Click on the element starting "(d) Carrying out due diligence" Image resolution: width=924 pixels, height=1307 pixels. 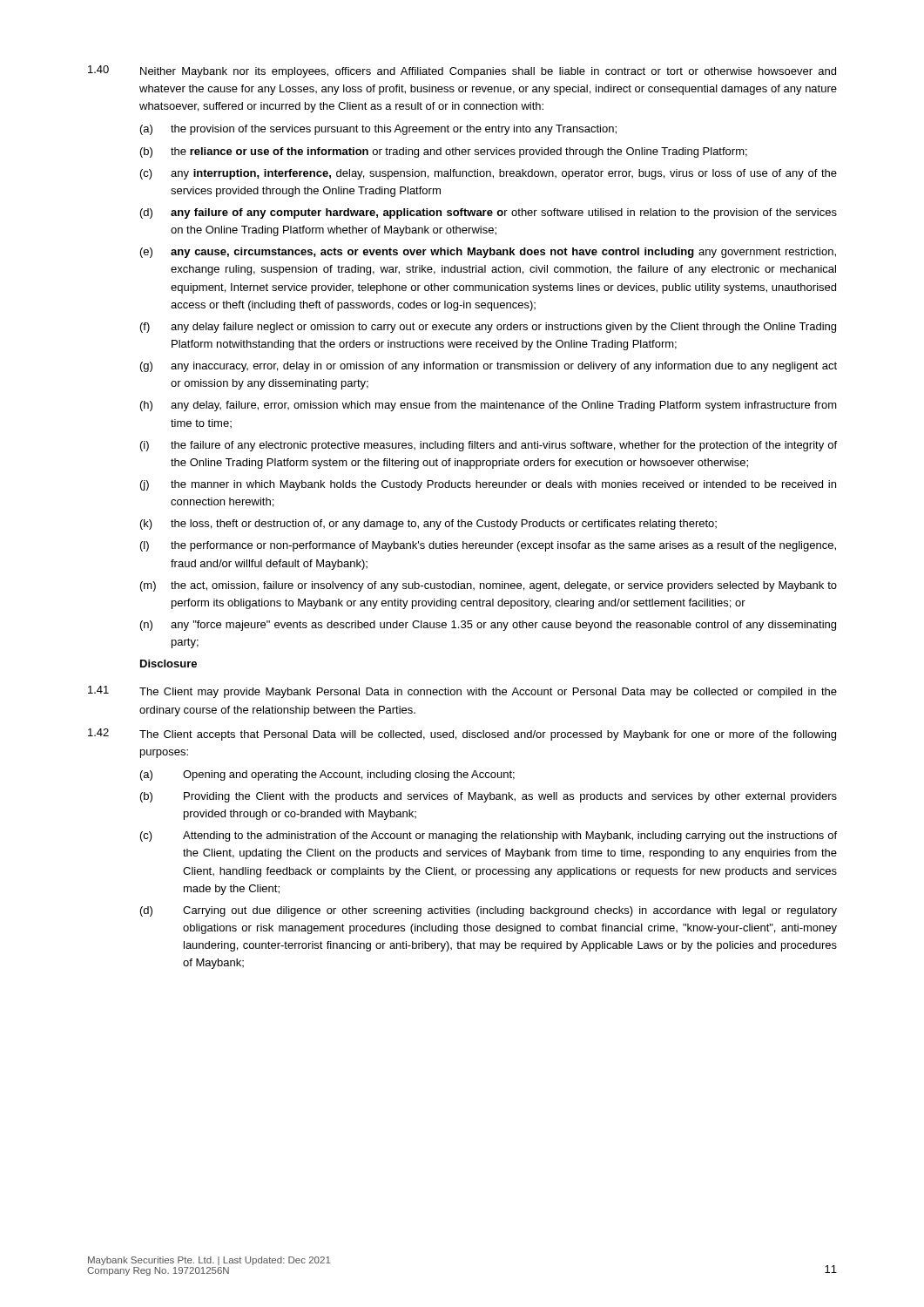[x=488, y=937]
